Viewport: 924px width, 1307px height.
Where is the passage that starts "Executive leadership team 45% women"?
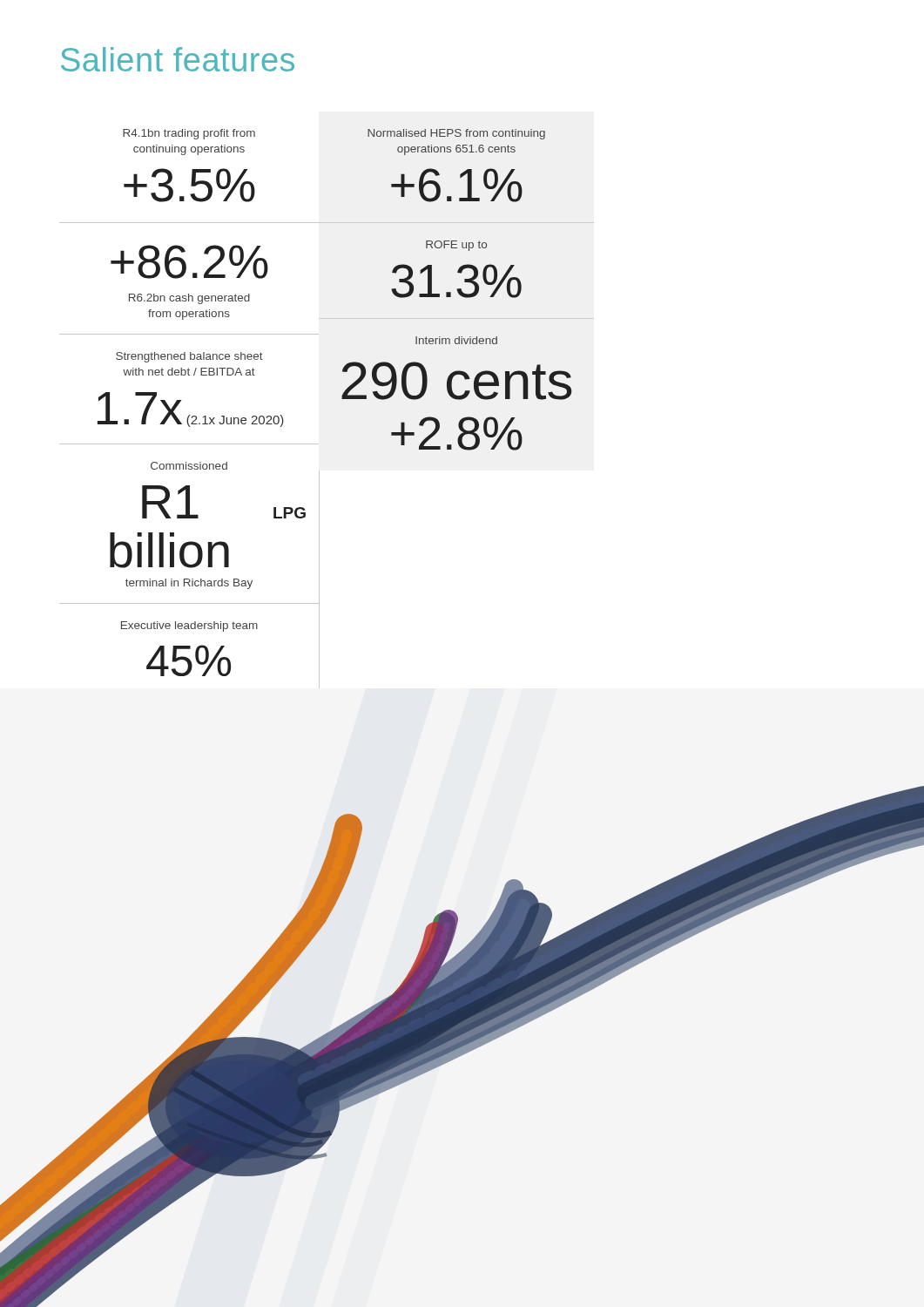tap(189, 626)
